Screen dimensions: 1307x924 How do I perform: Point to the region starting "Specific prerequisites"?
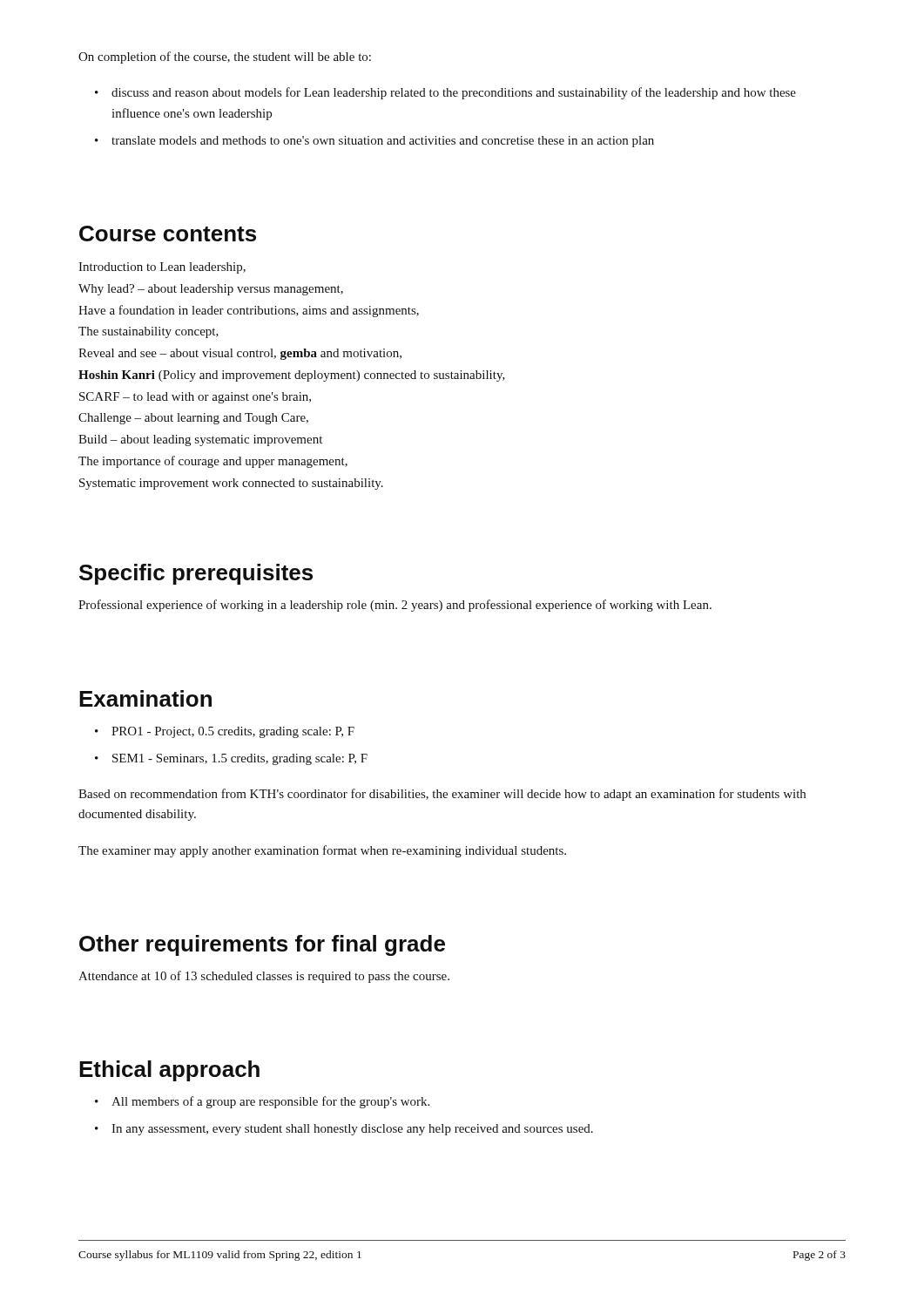pos(196,573)
